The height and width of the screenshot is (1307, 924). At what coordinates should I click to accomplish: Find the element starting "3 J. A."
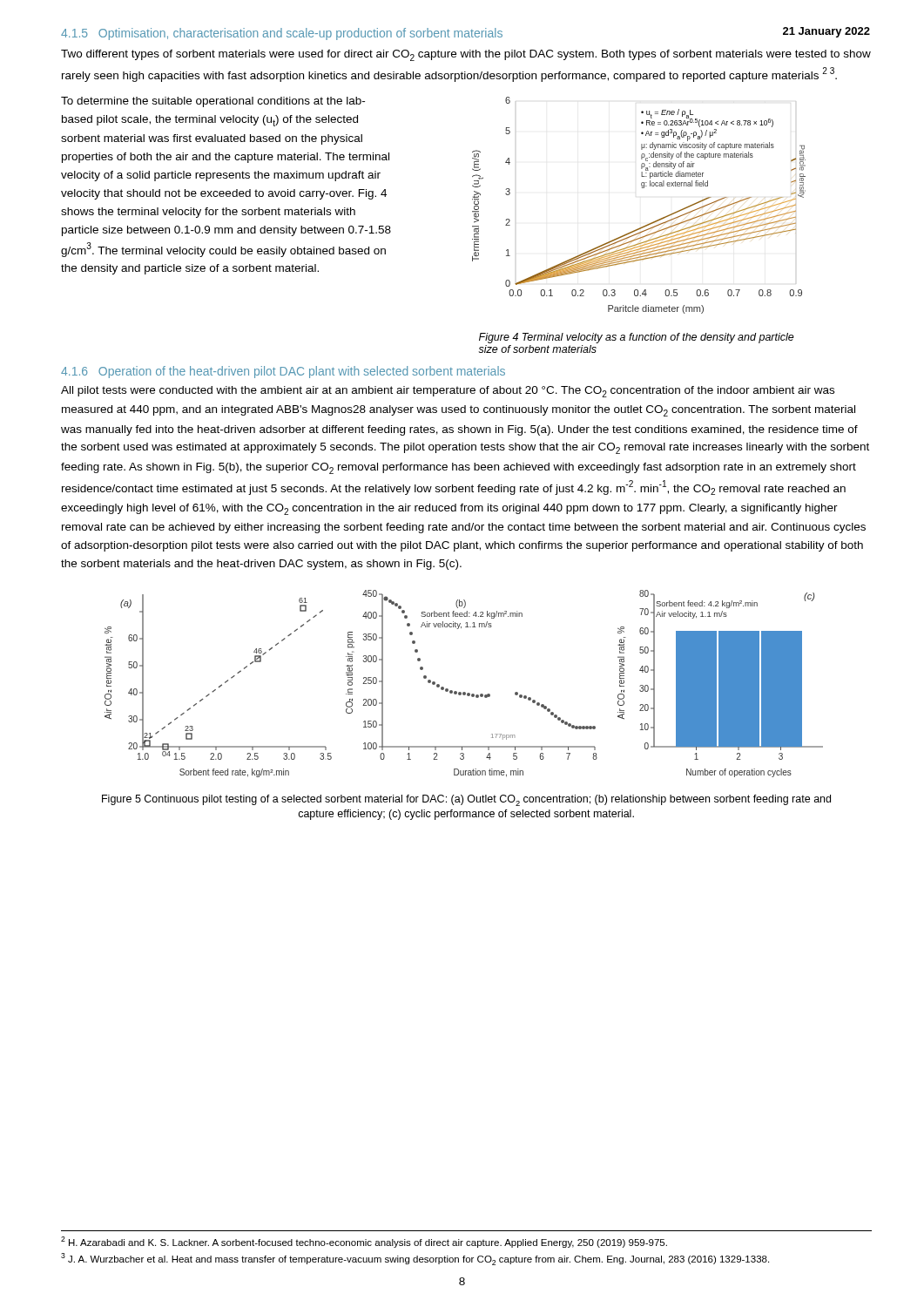click(x=415, y=1259)
